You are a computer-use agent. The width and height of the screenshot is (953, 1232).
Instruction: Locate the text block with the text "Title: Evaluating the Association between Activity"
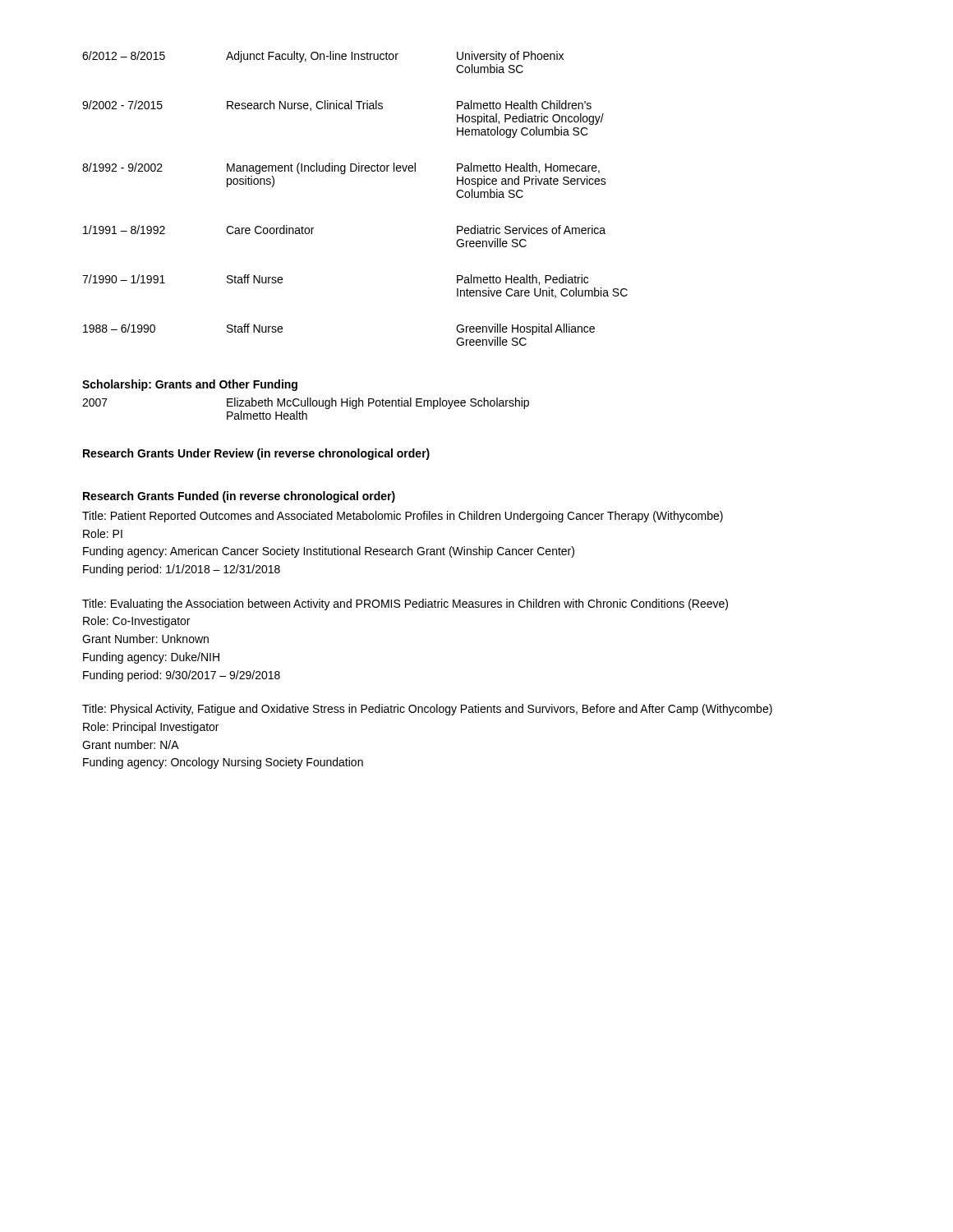click(405, 605)
